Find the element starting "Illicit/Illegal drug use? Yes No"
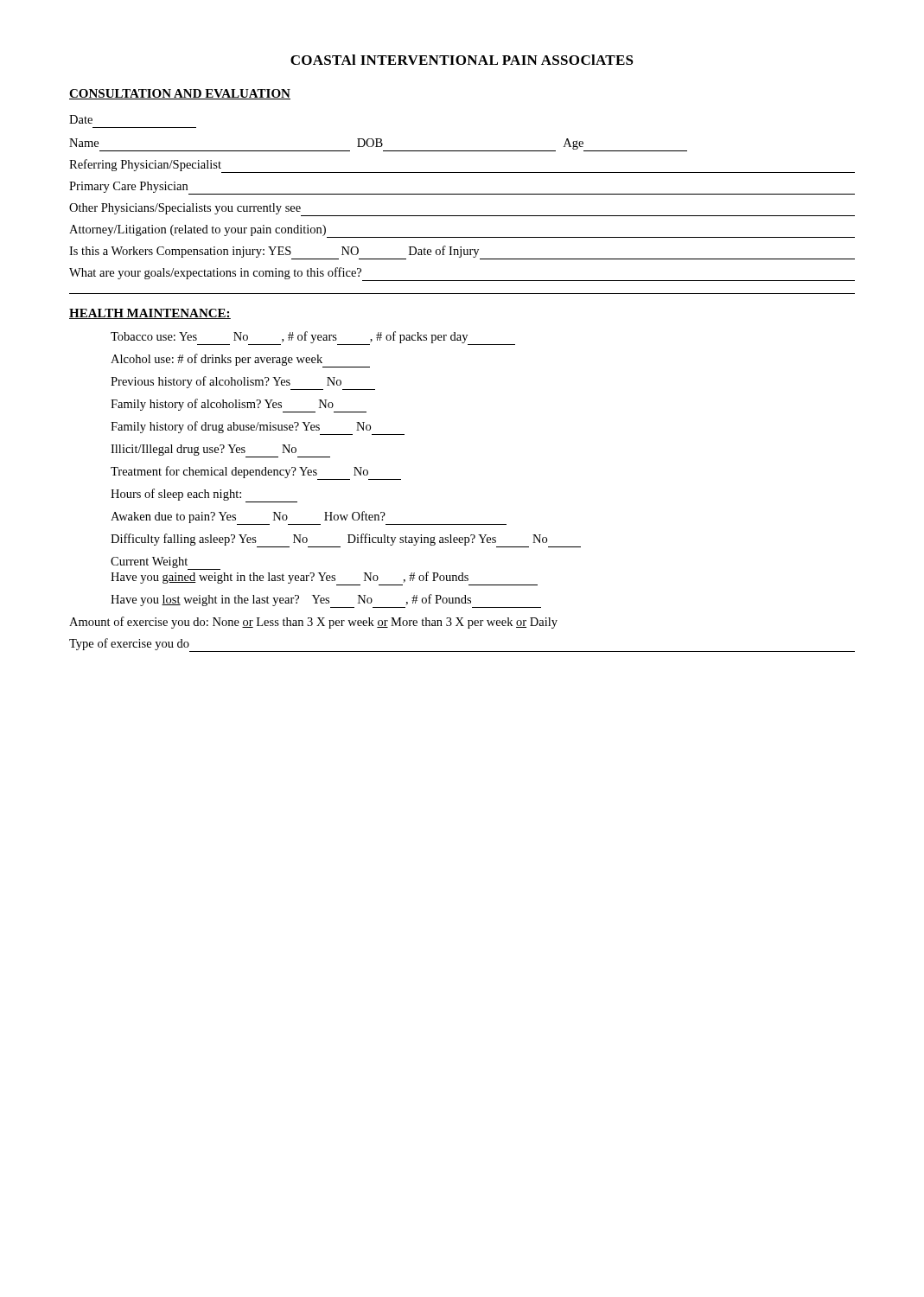 [x=220, y=450]
